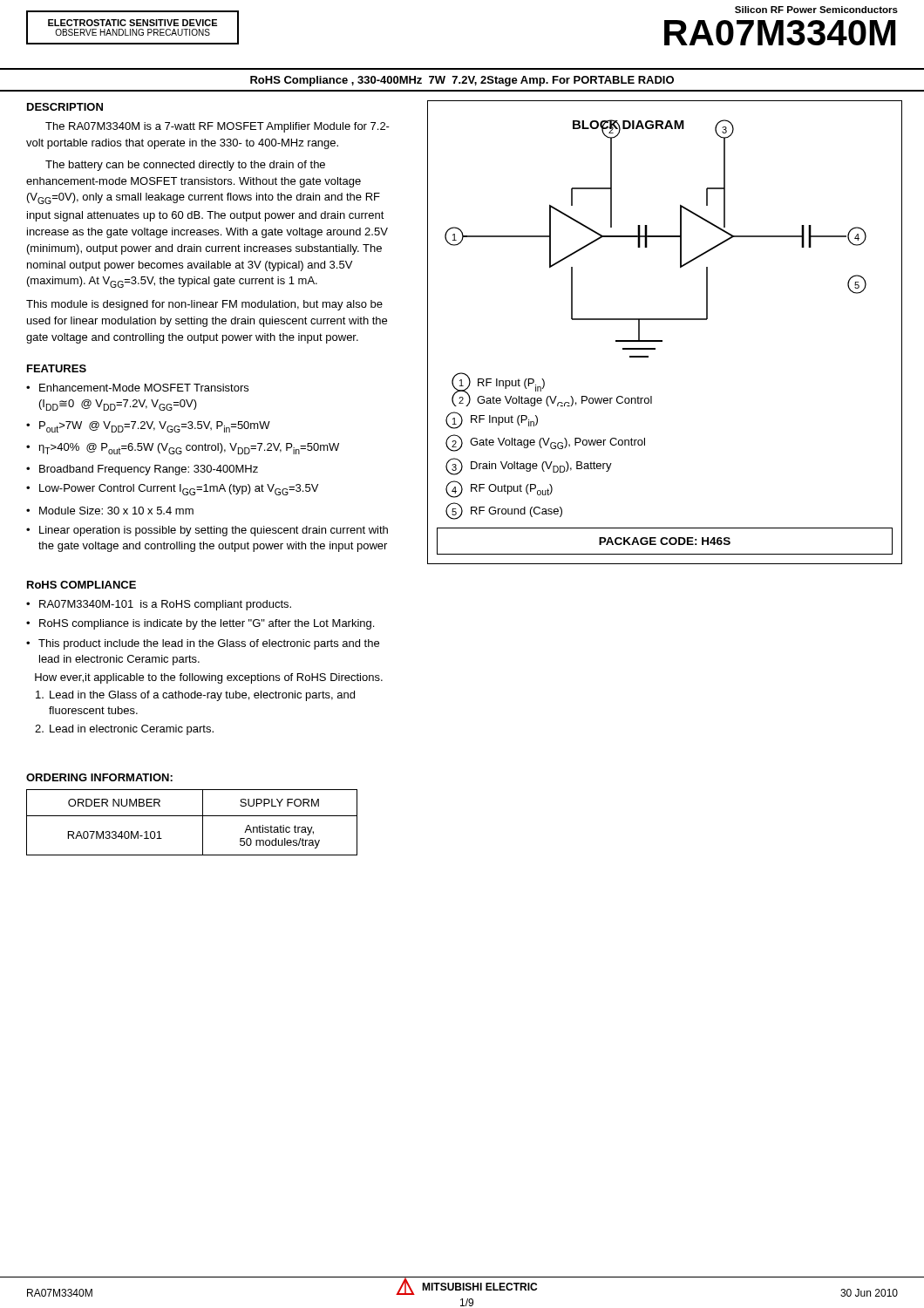Click on the table containing "Antistatic tray, 50 modules/tray"
The height and width of the screenshot is (1308, 924).
(214, 822)
